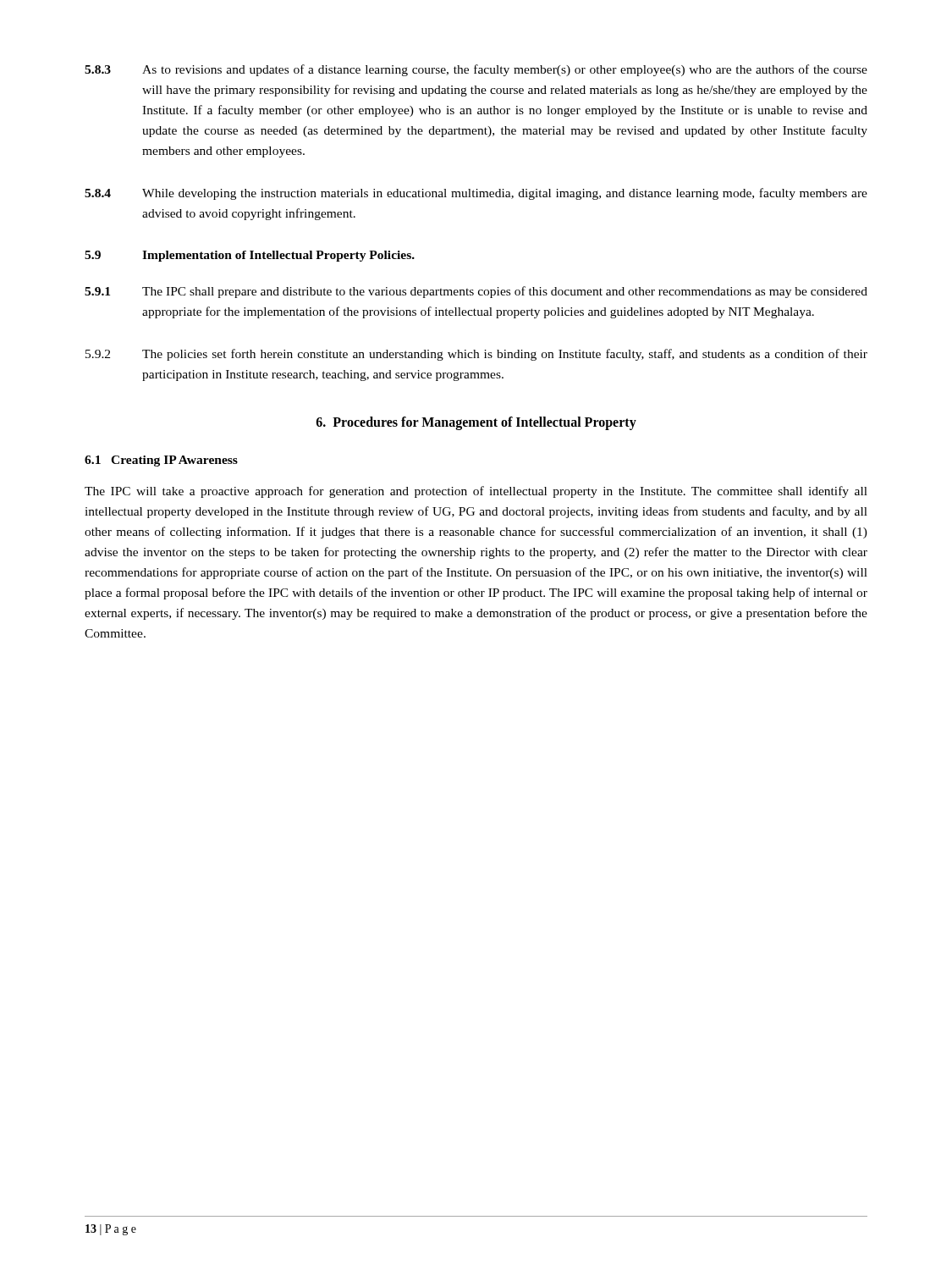
Task: Navigate to the region starting "6.1 Creating IP Awareness"
Action: click(x=161, y=459)
